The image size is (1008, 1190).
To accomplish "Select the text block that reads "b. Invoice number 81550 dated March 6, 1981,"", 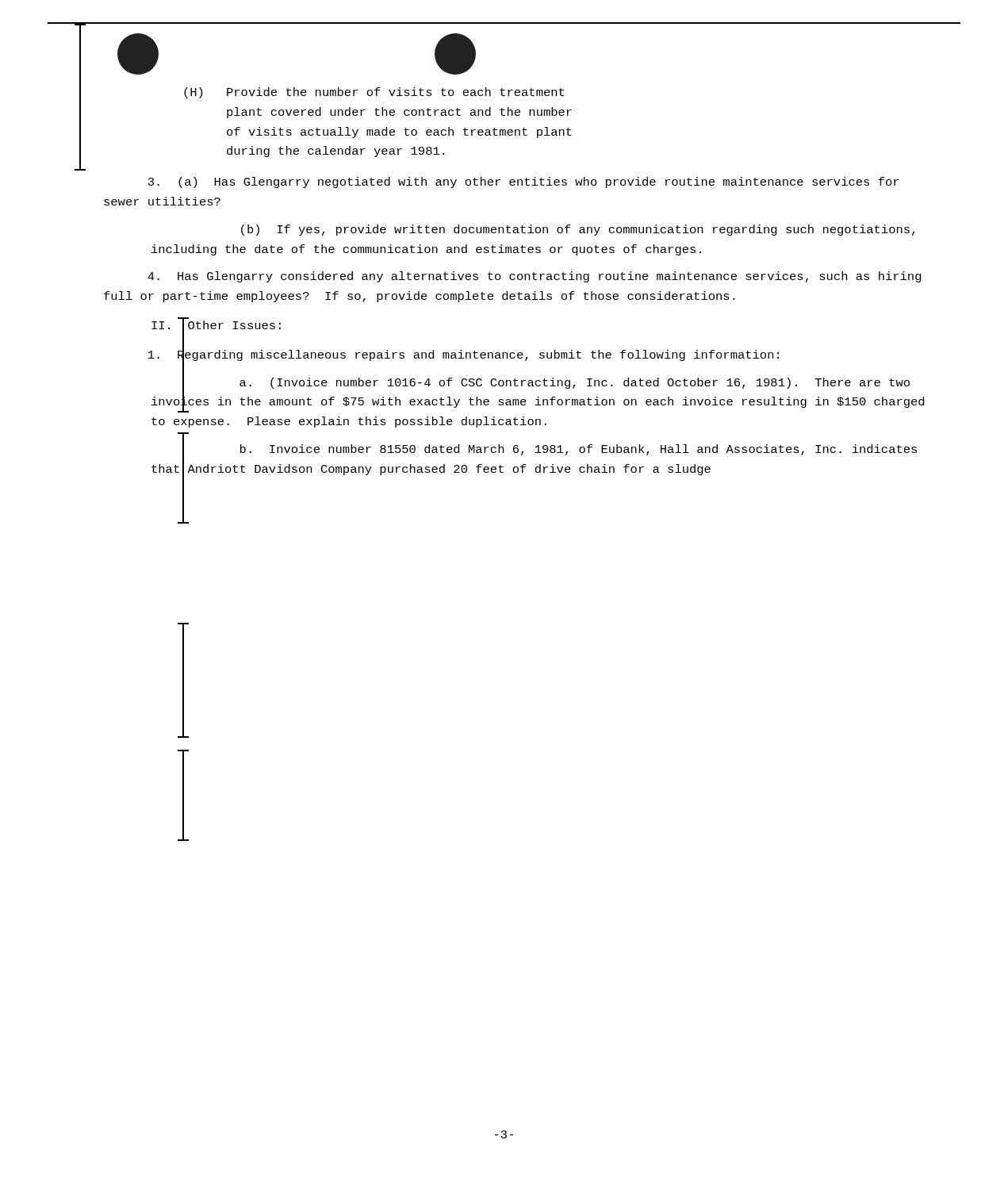I will click(534, 460).
